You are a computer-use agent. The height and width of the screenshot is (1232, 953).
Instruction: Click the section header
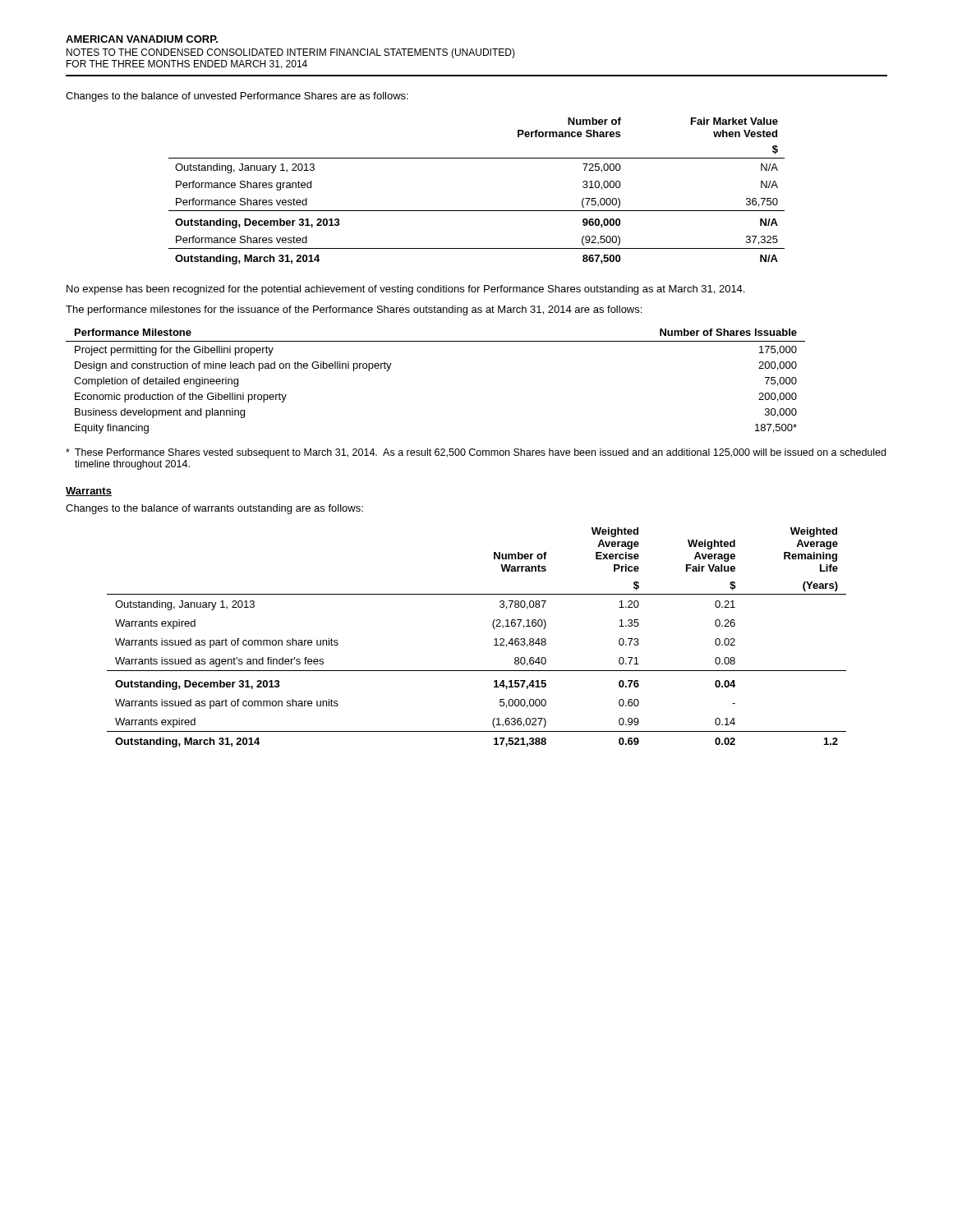click(89, 491)
